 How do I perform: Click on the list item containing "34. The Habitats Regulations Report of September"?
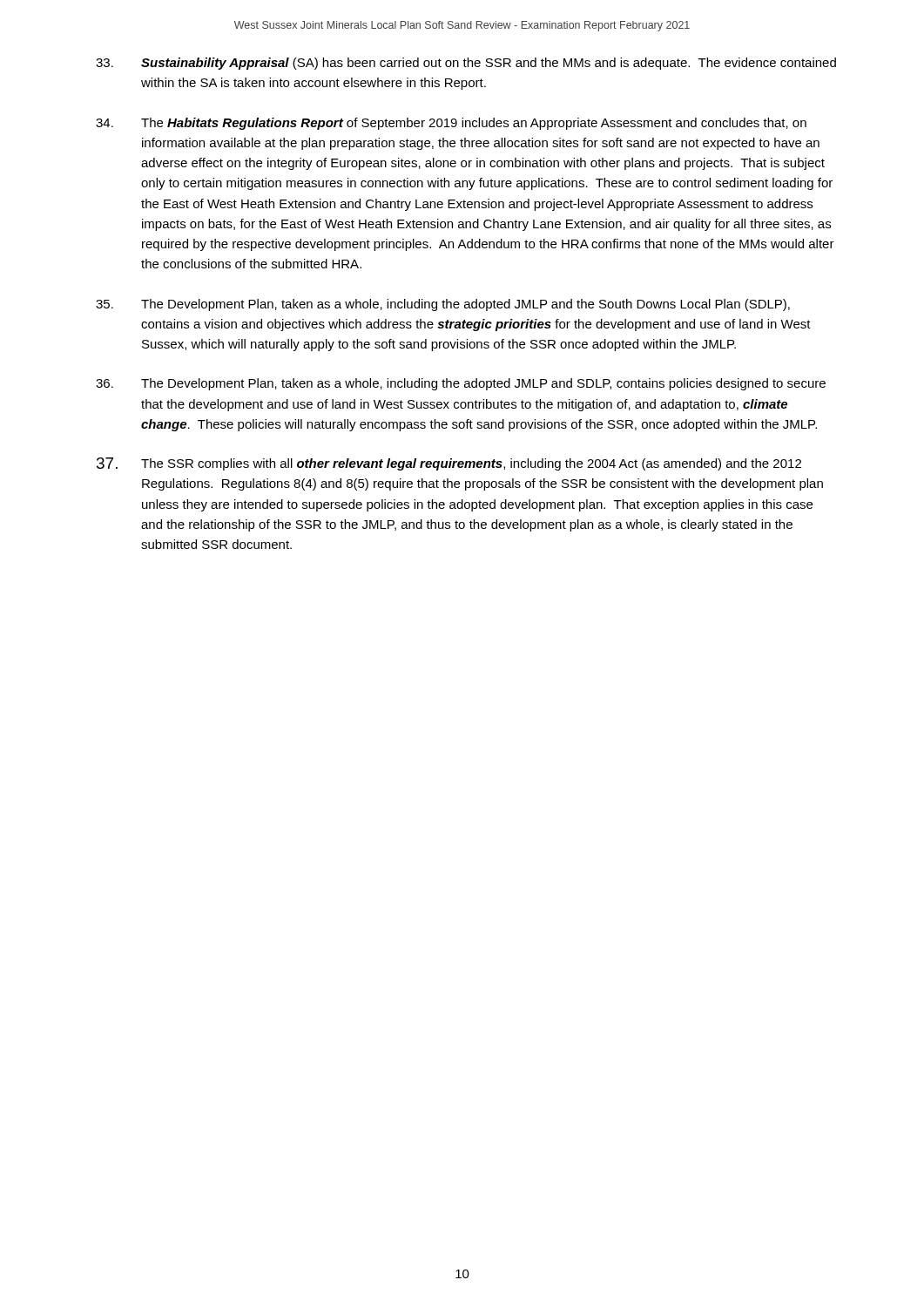point(466,193)
